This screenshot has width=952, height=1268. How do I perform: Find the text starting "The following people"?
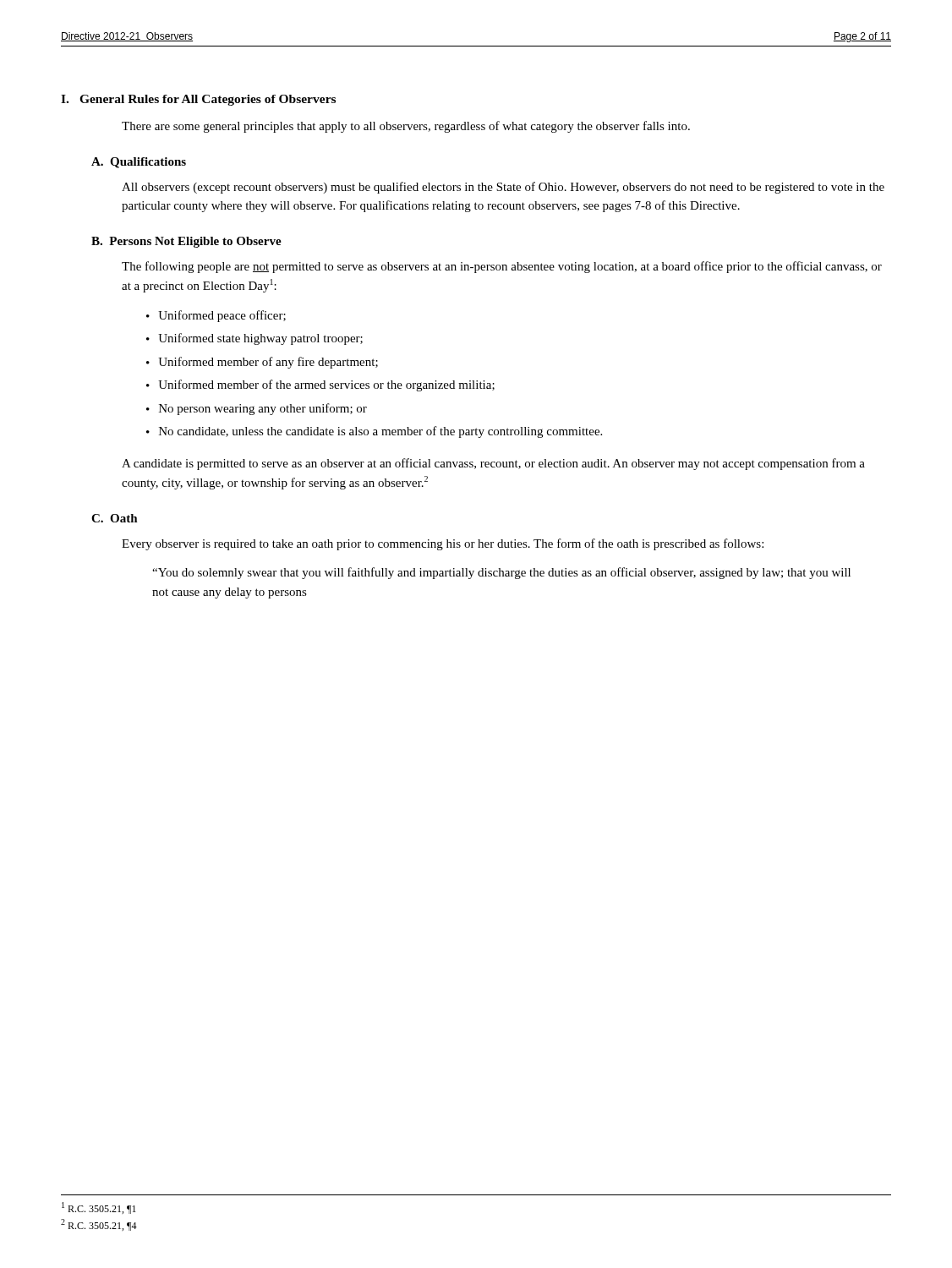(x=502, y=276)
